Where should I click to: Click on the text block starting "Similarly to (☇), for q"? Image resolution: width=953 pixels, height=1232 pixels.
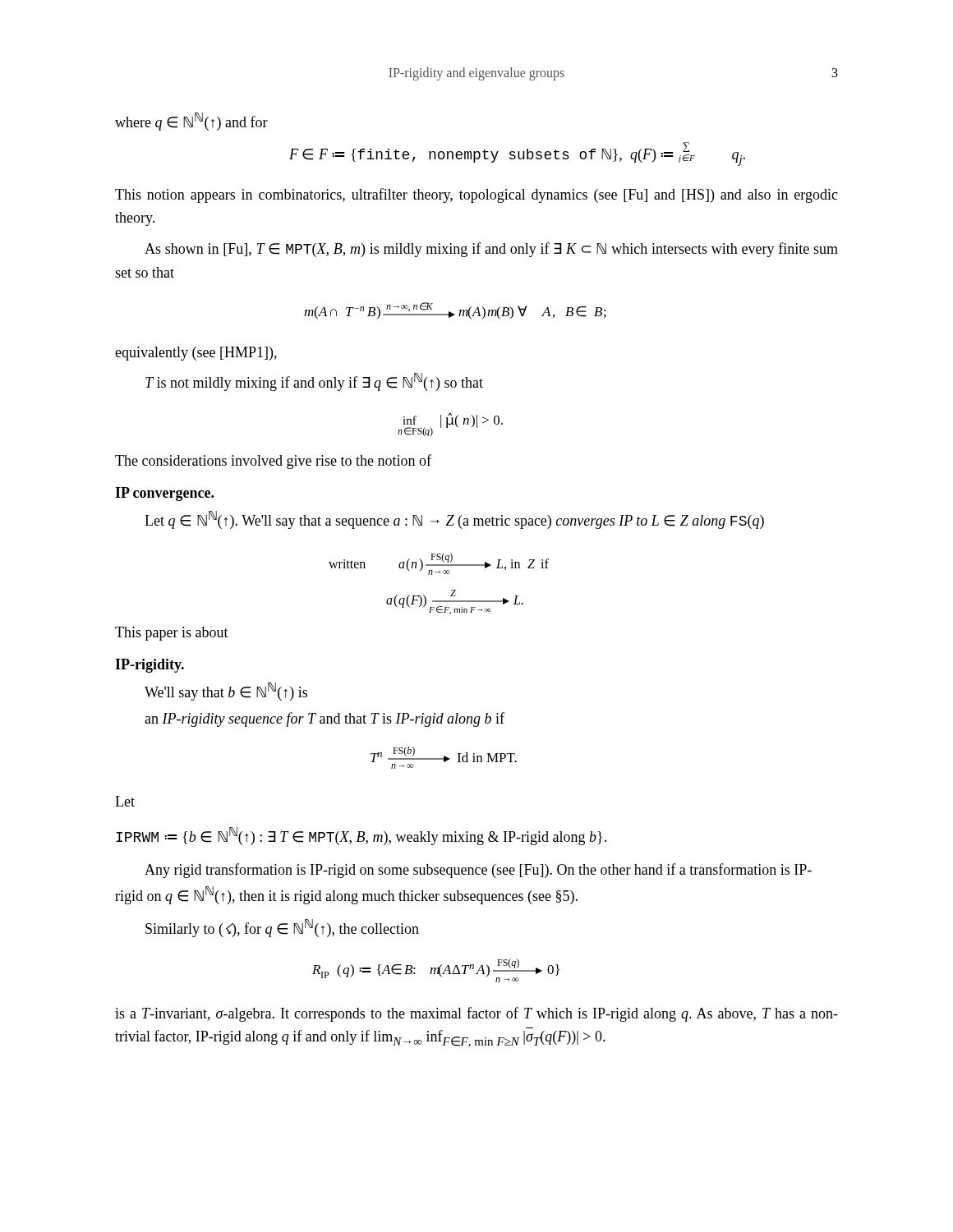point(282,927)
